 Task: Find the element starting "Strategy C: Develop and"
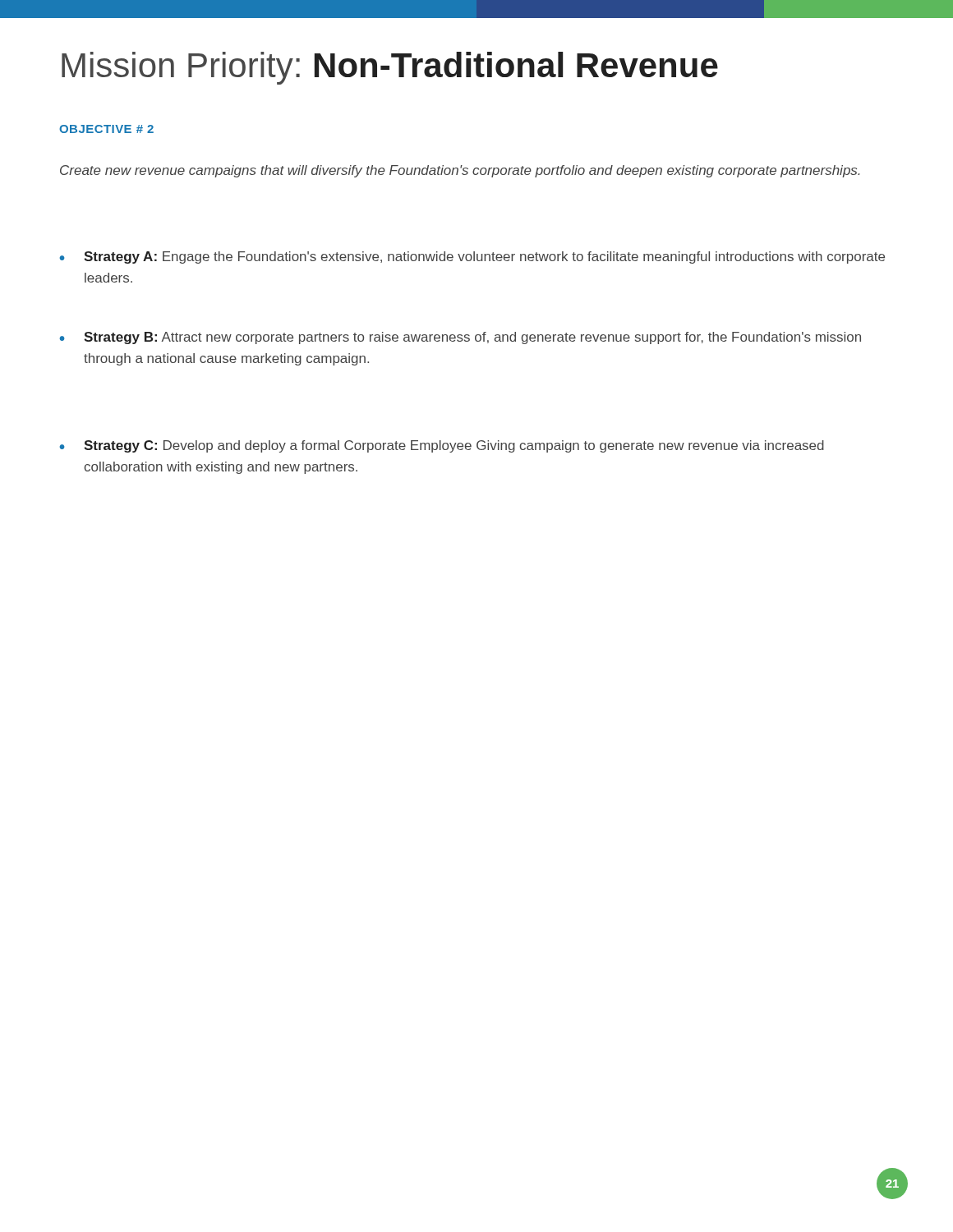(x=454, y=456)
